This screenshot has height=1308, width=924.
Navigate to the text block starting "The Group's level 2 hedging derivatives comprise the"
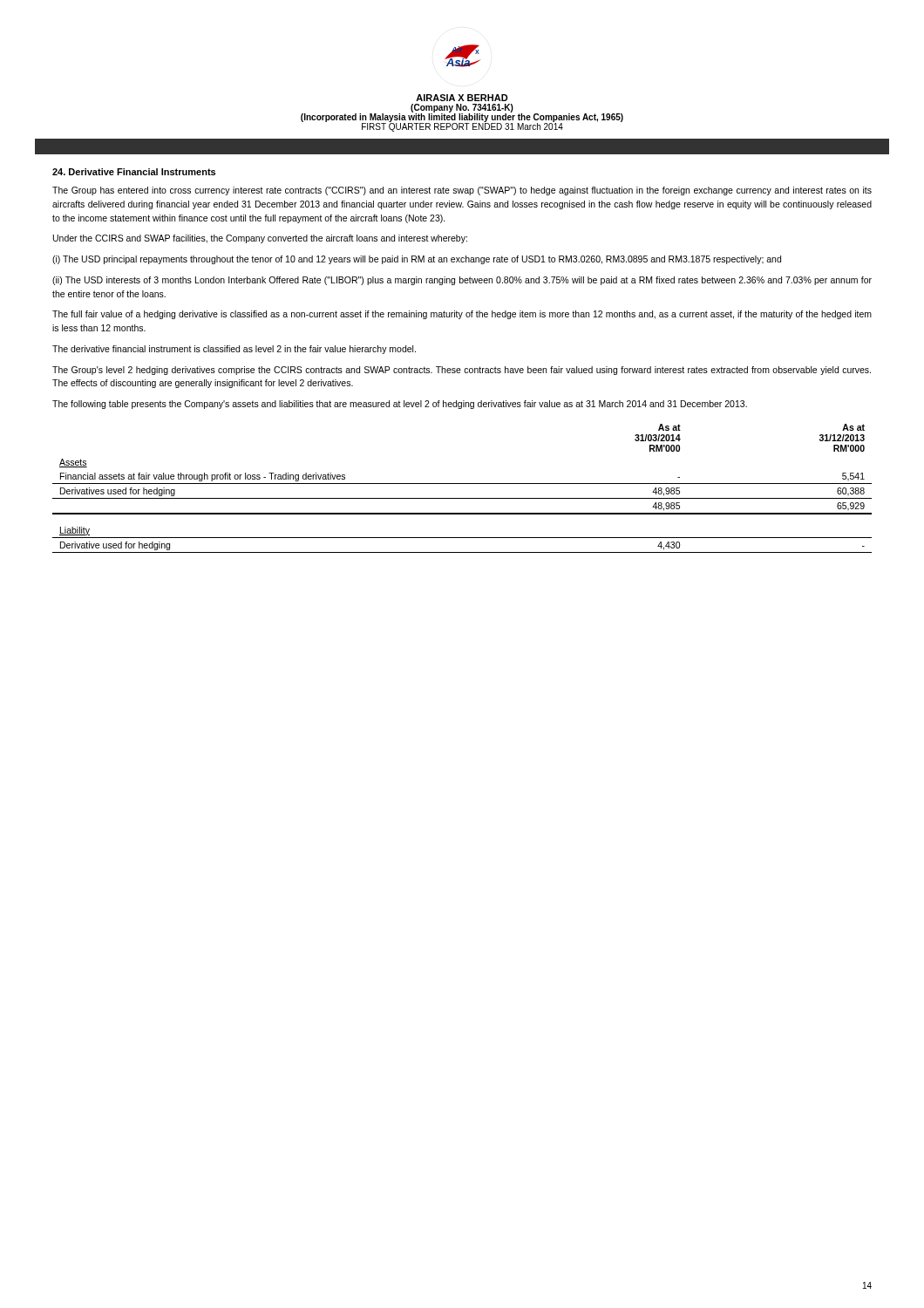(x=462, y=376)
